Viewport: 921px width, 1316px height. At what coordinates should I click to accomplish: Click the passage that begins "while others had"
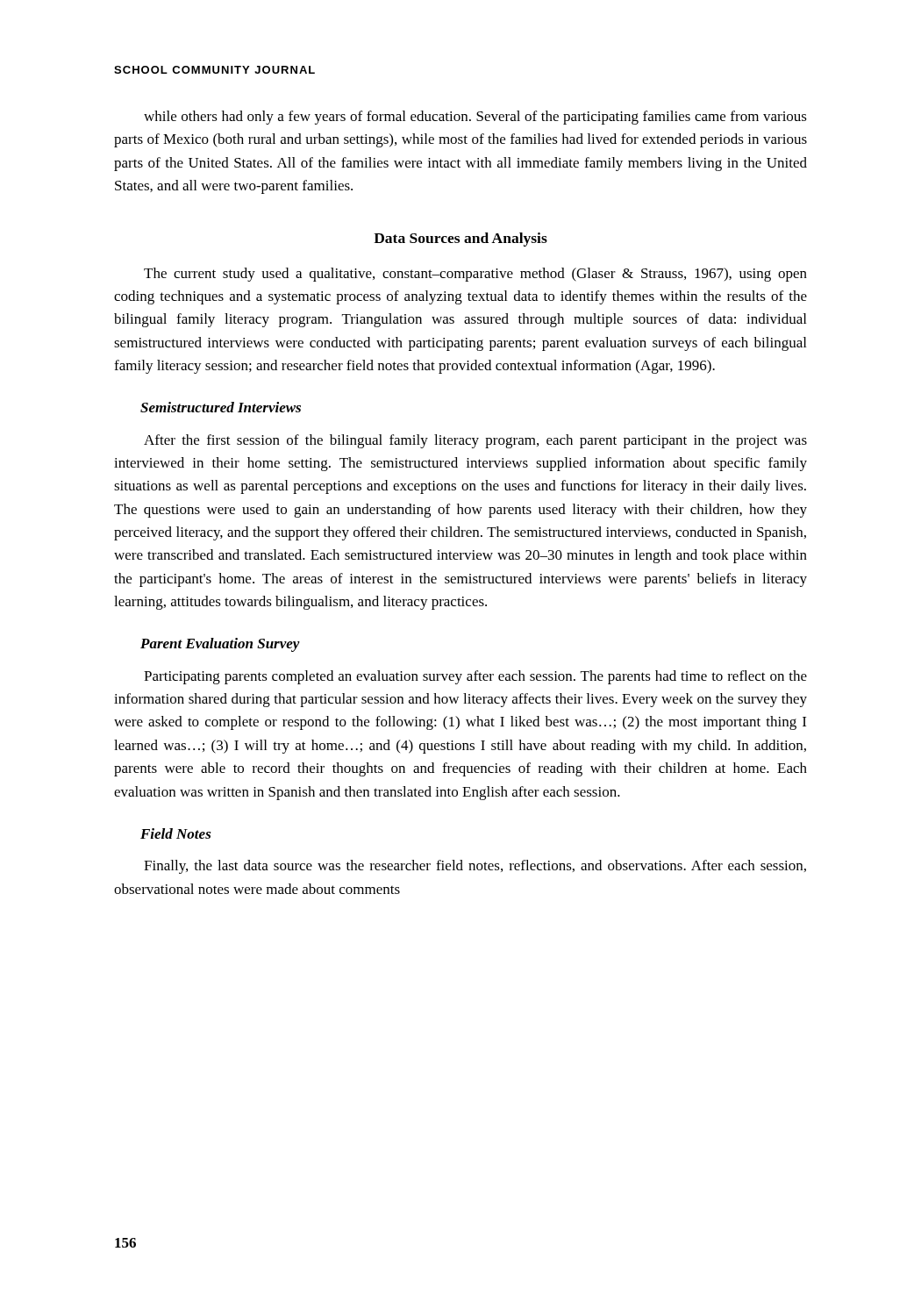[460, 152]
